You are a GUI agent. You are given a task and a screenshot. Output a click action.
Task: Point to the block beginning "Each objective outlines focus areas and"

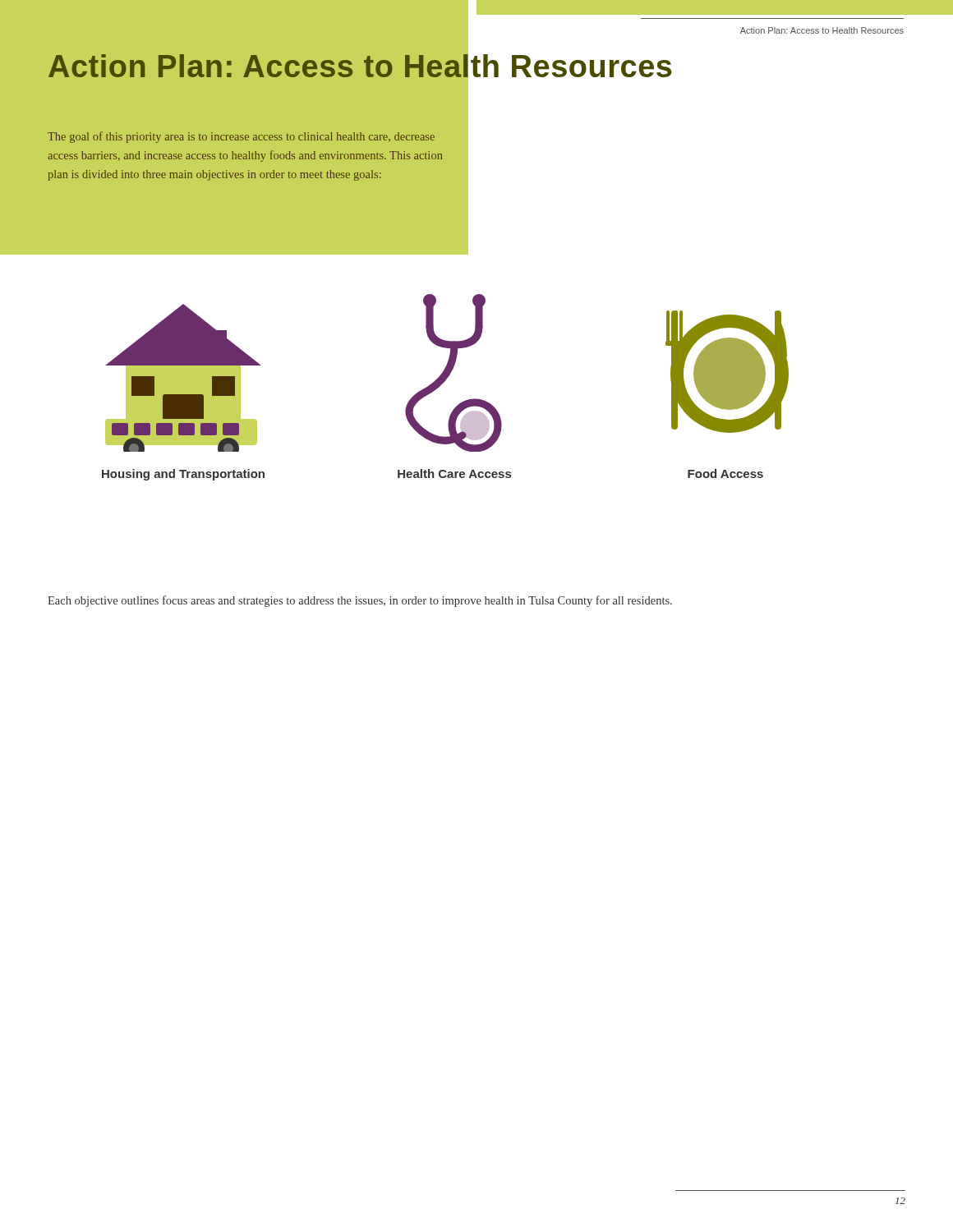pyautogui.click(x=476, y=601)
